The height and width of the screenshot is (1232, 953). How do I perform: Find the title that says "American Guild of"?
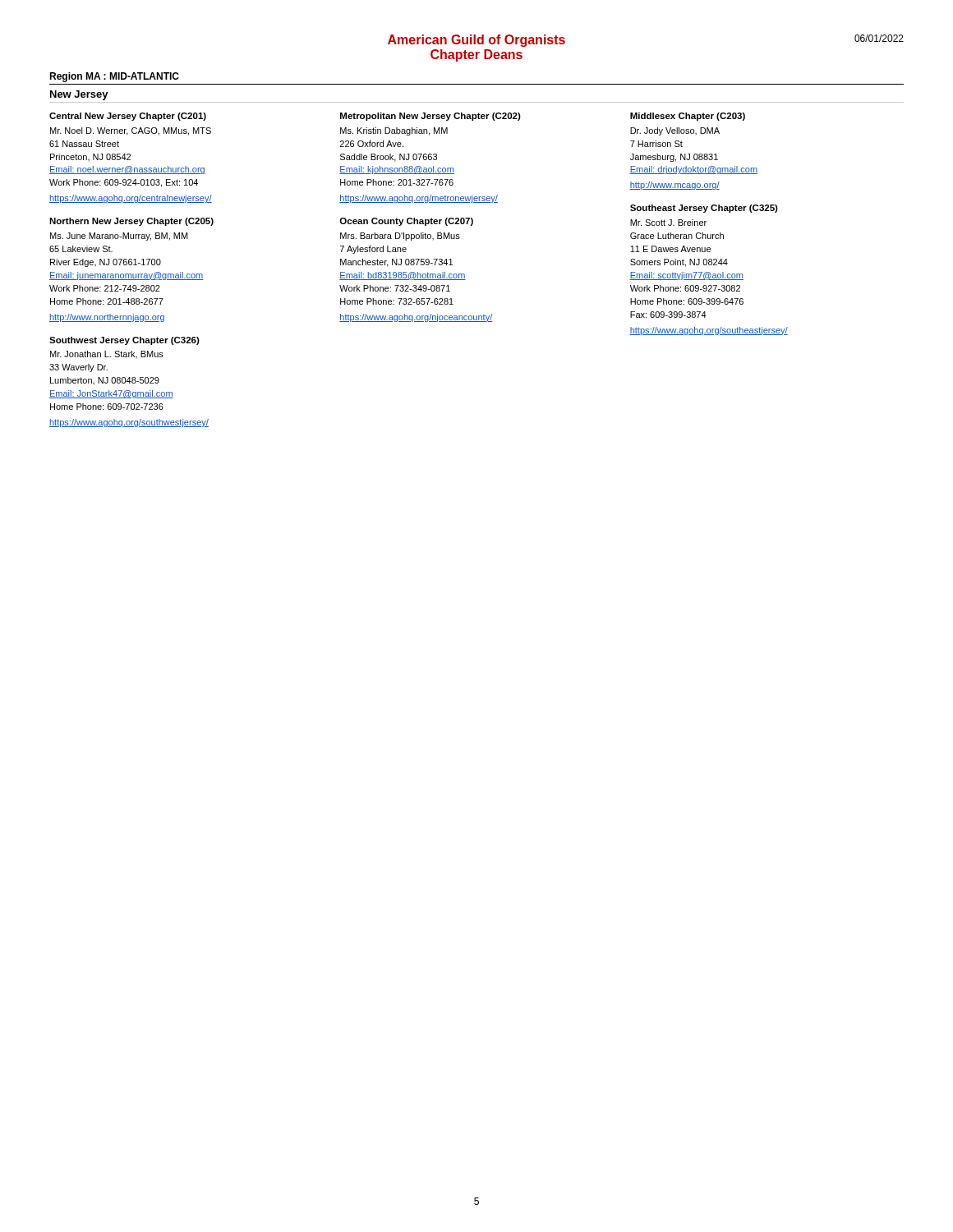click(476, 48)
